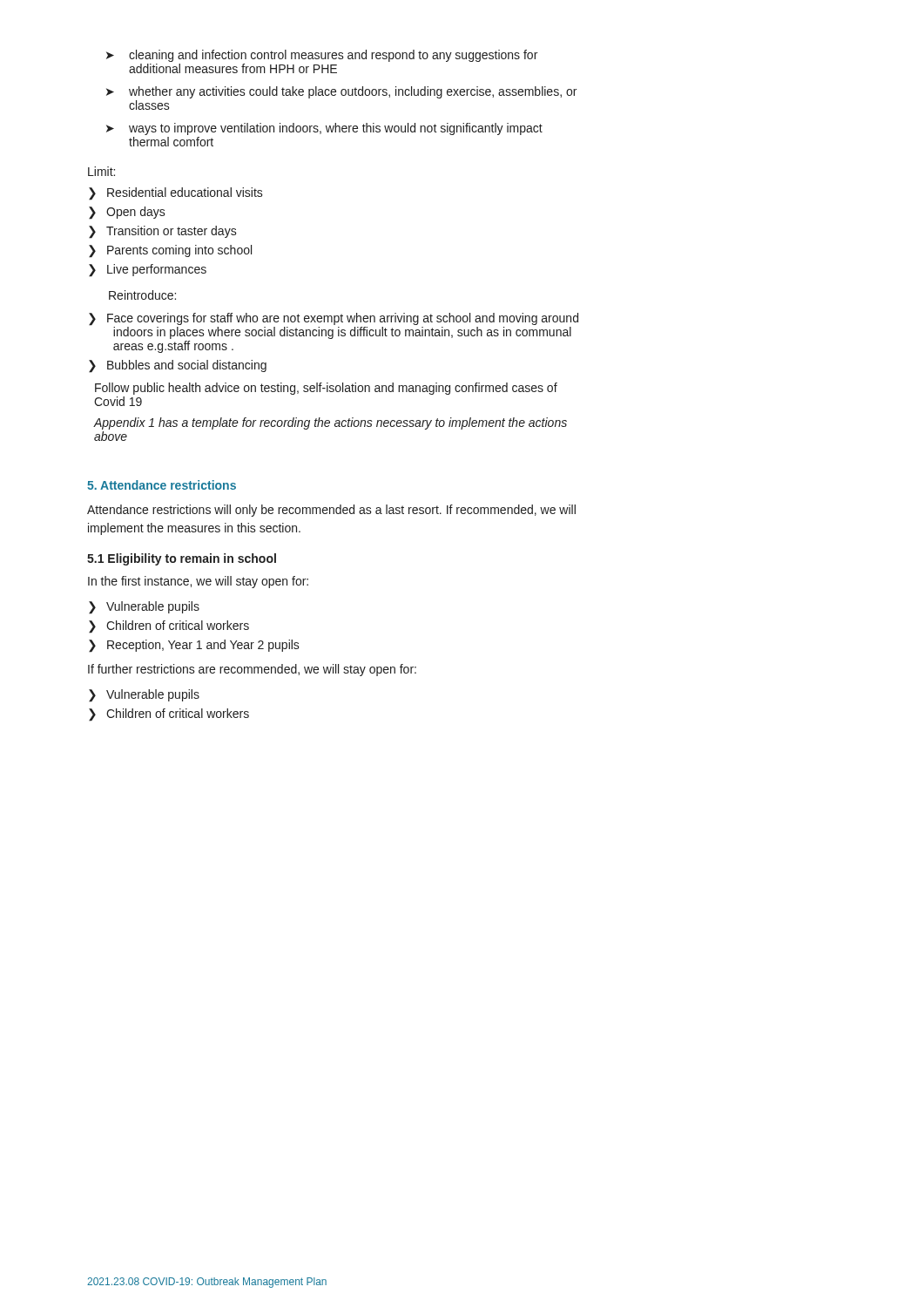Screen dimensions: 1307x924
Task: Click on the element starting "❯ Live performances"
Action: 148,270
